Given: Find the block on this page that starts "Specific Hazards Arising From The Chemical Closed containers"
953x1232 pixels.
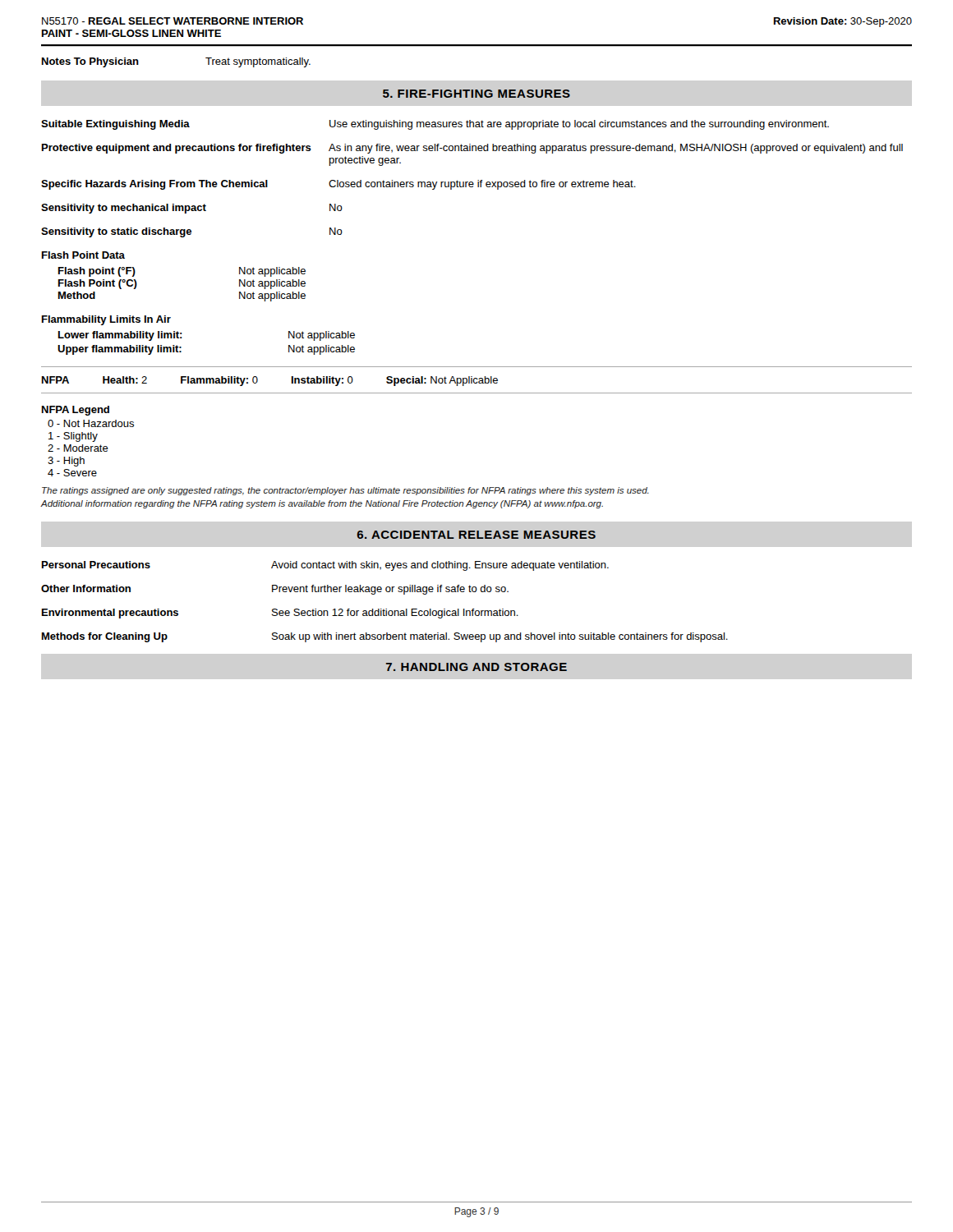Looking at the screenshot, I should 476,184.
